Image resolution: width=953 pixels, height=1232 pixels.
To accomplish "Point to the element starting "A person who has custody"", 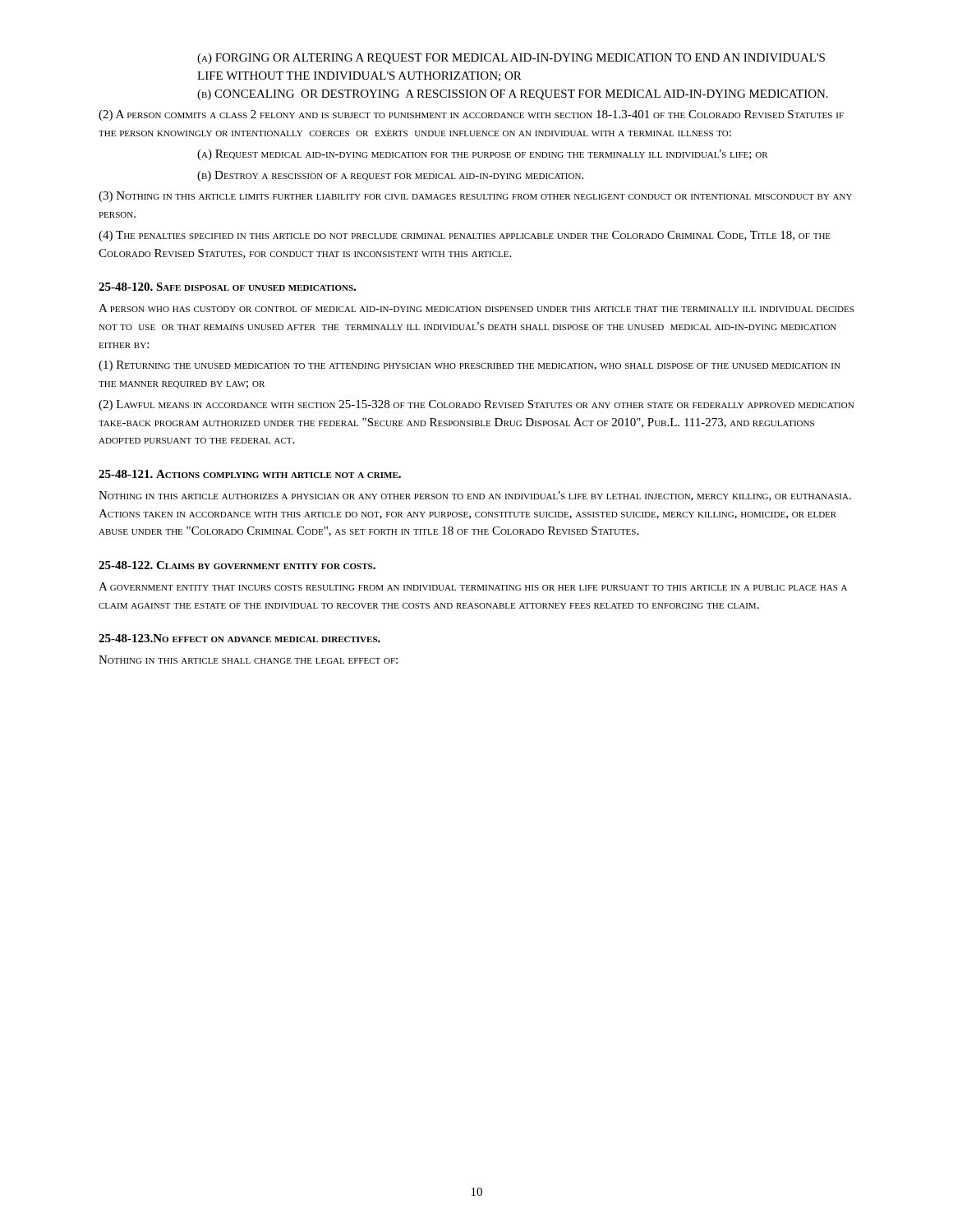I will tap(476, 326).
